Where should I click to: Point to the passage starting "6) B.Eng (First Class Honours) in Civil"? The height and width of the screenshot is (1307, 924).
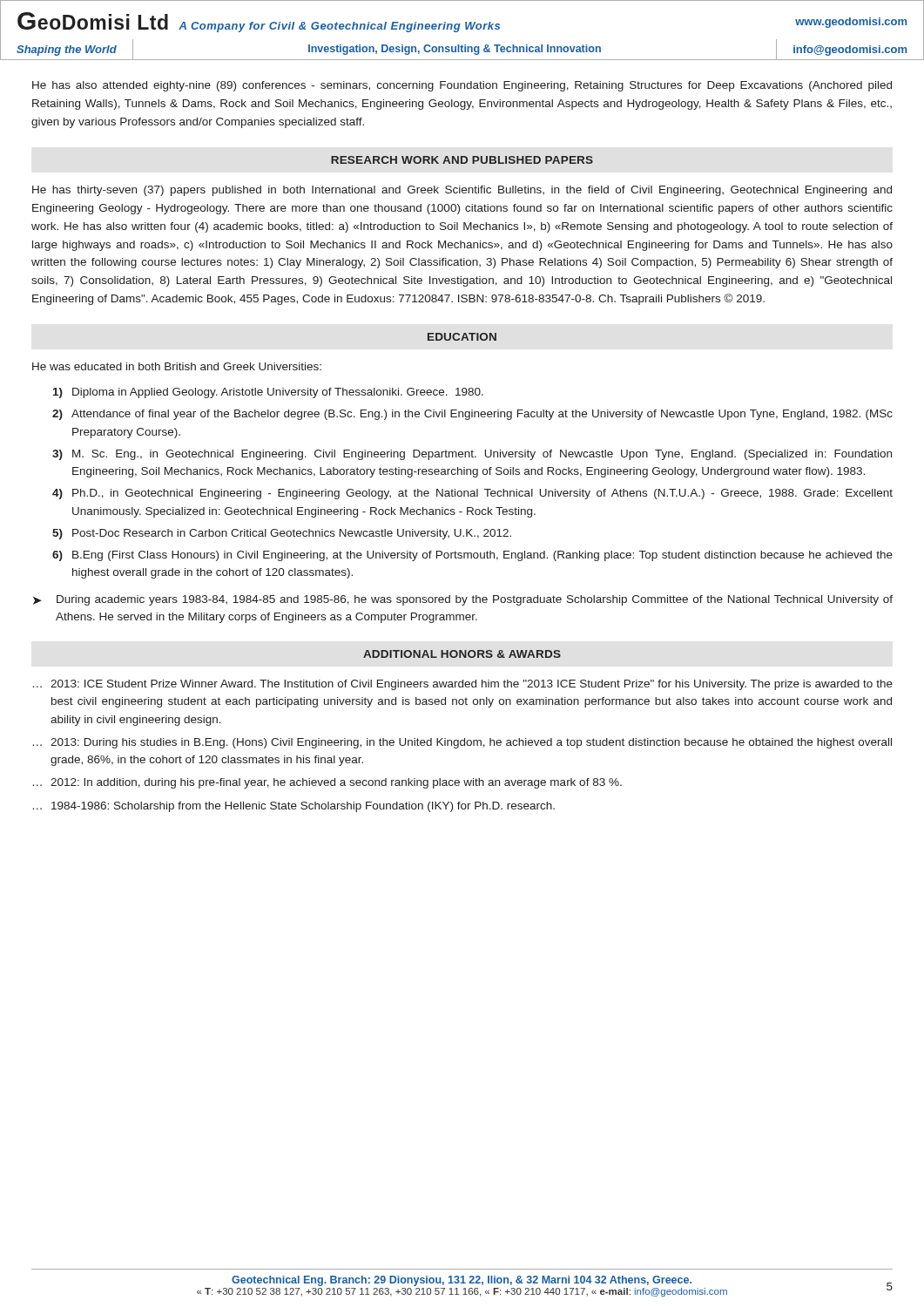(462, 564)
